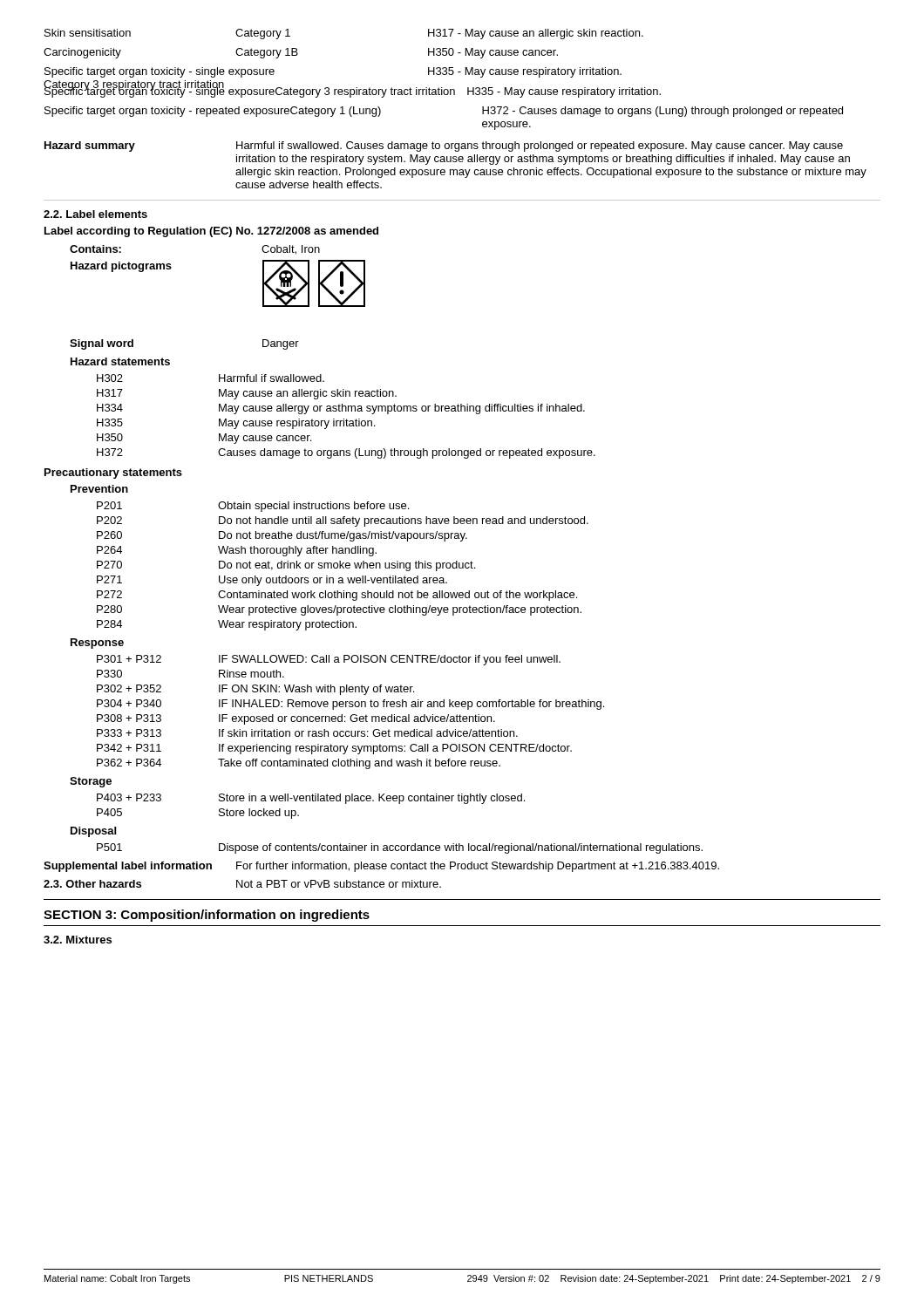Click on the block starting "Label according to Regulation"

pos(211,231)
